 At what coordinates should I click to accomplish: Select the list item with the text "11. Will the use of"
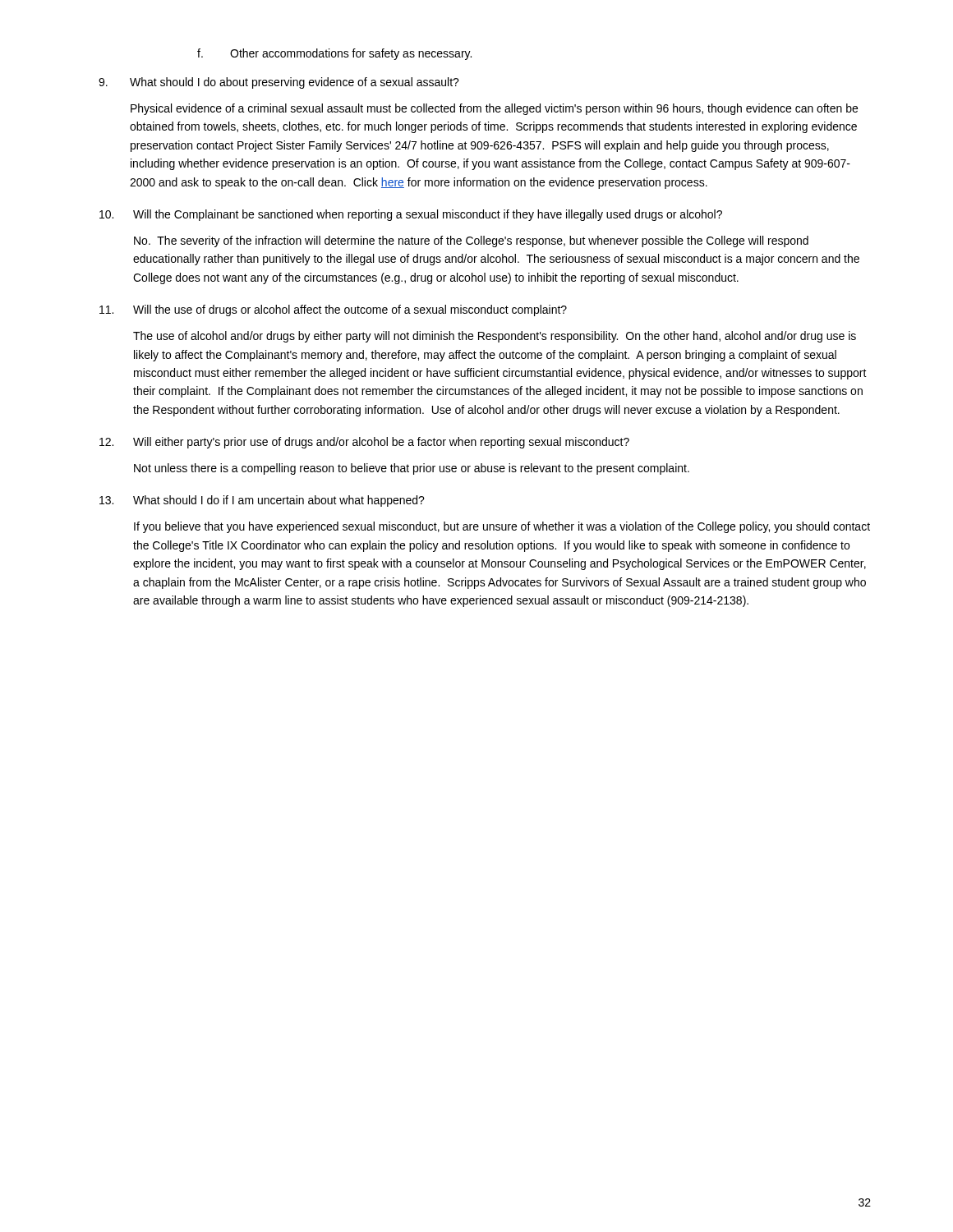[333, 310]
